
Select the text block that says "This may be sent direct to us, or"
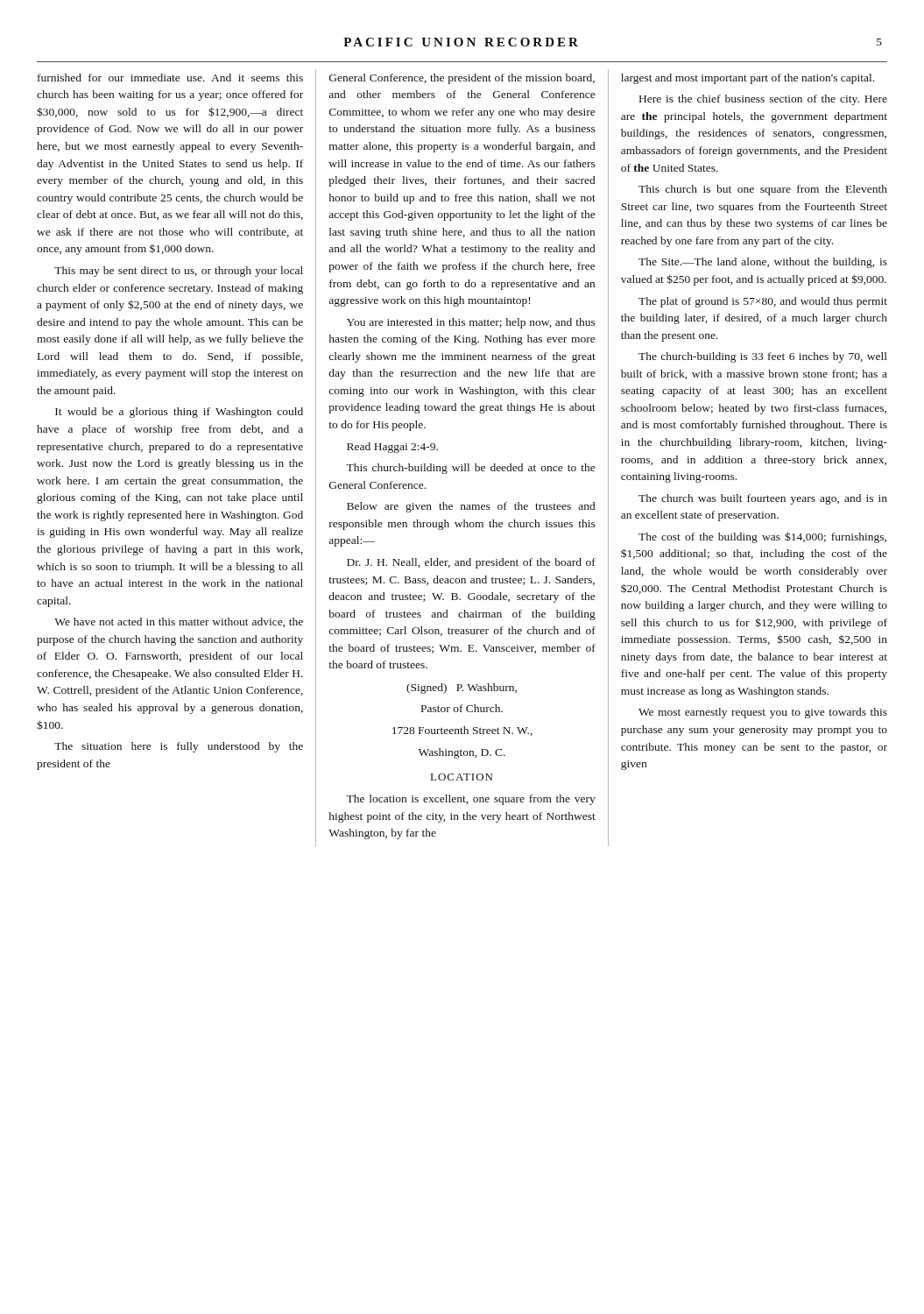pos(170,330)
